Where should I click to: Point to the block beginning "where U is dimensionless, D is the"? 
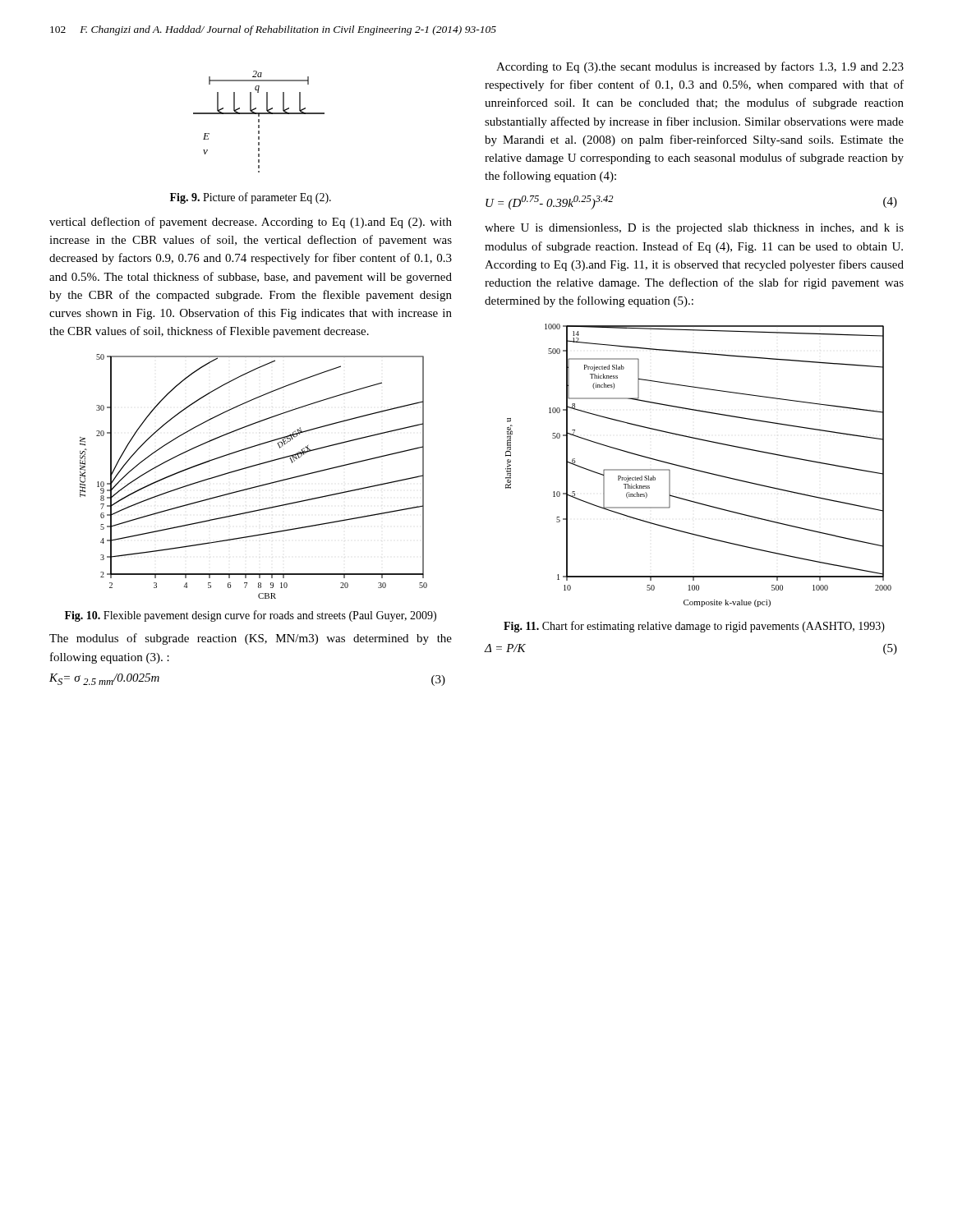(x=694, y=264)
